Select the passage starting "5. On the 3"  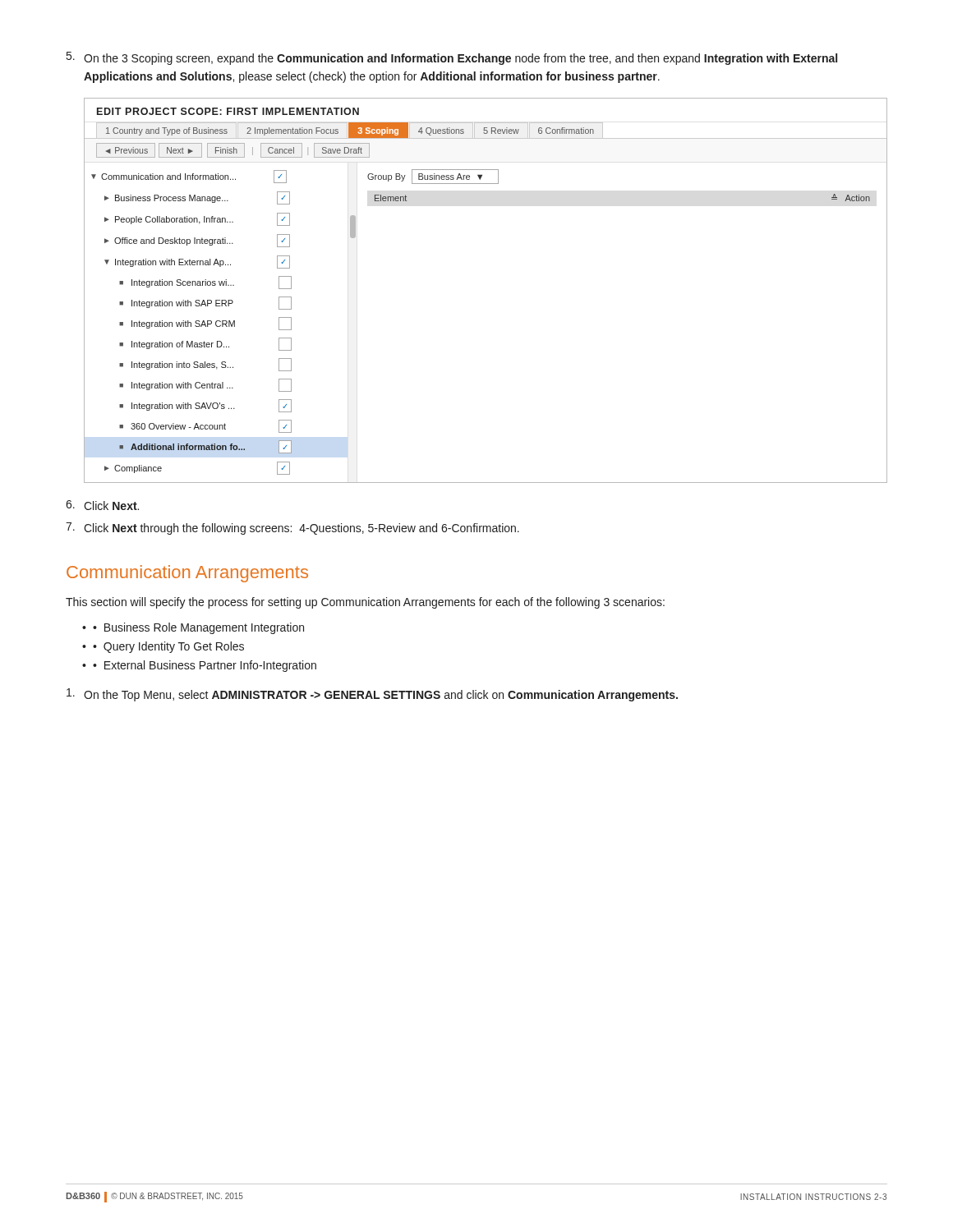(x=476, y=68)
